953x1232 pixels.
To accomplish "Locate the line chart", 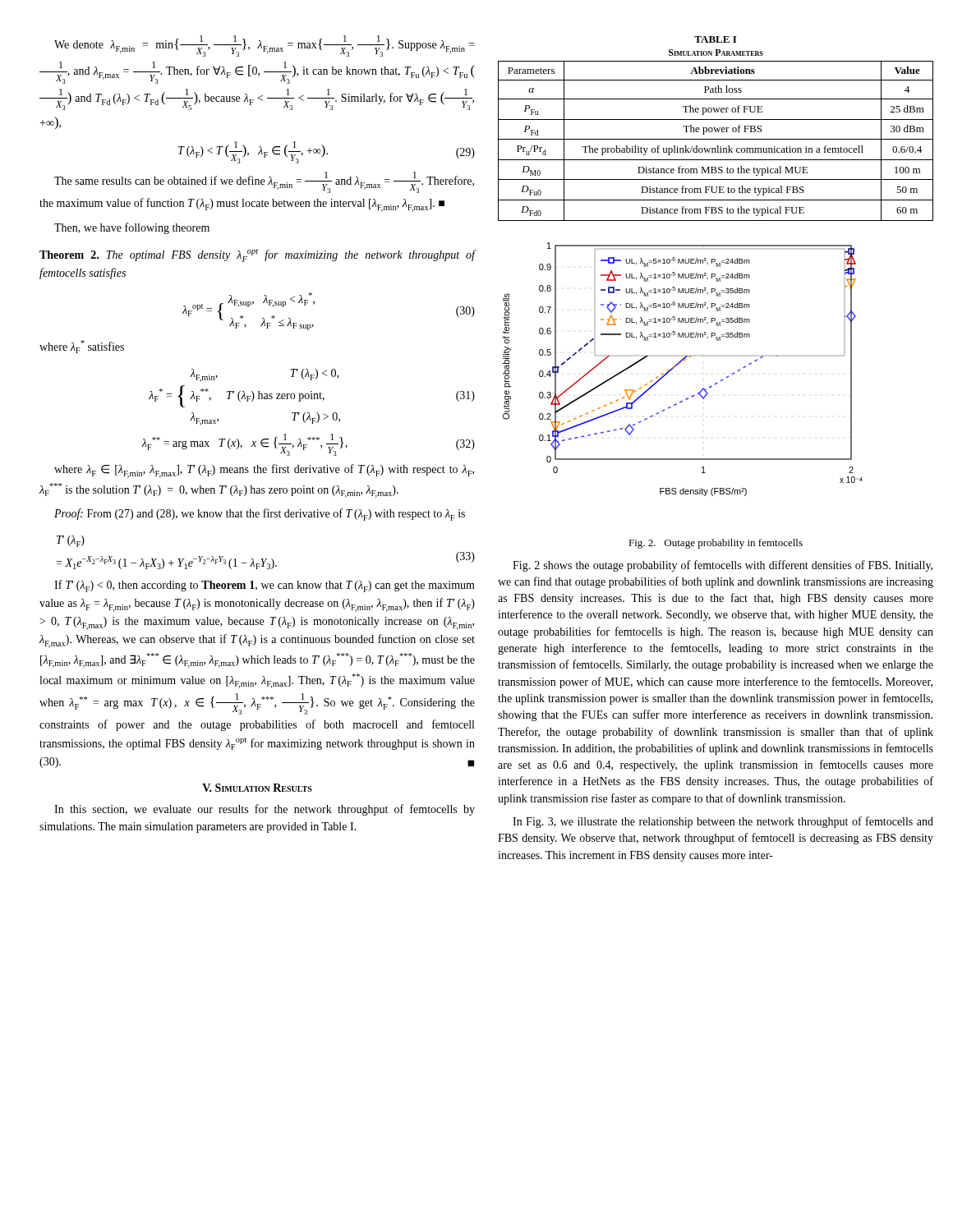I will [716, 381].
